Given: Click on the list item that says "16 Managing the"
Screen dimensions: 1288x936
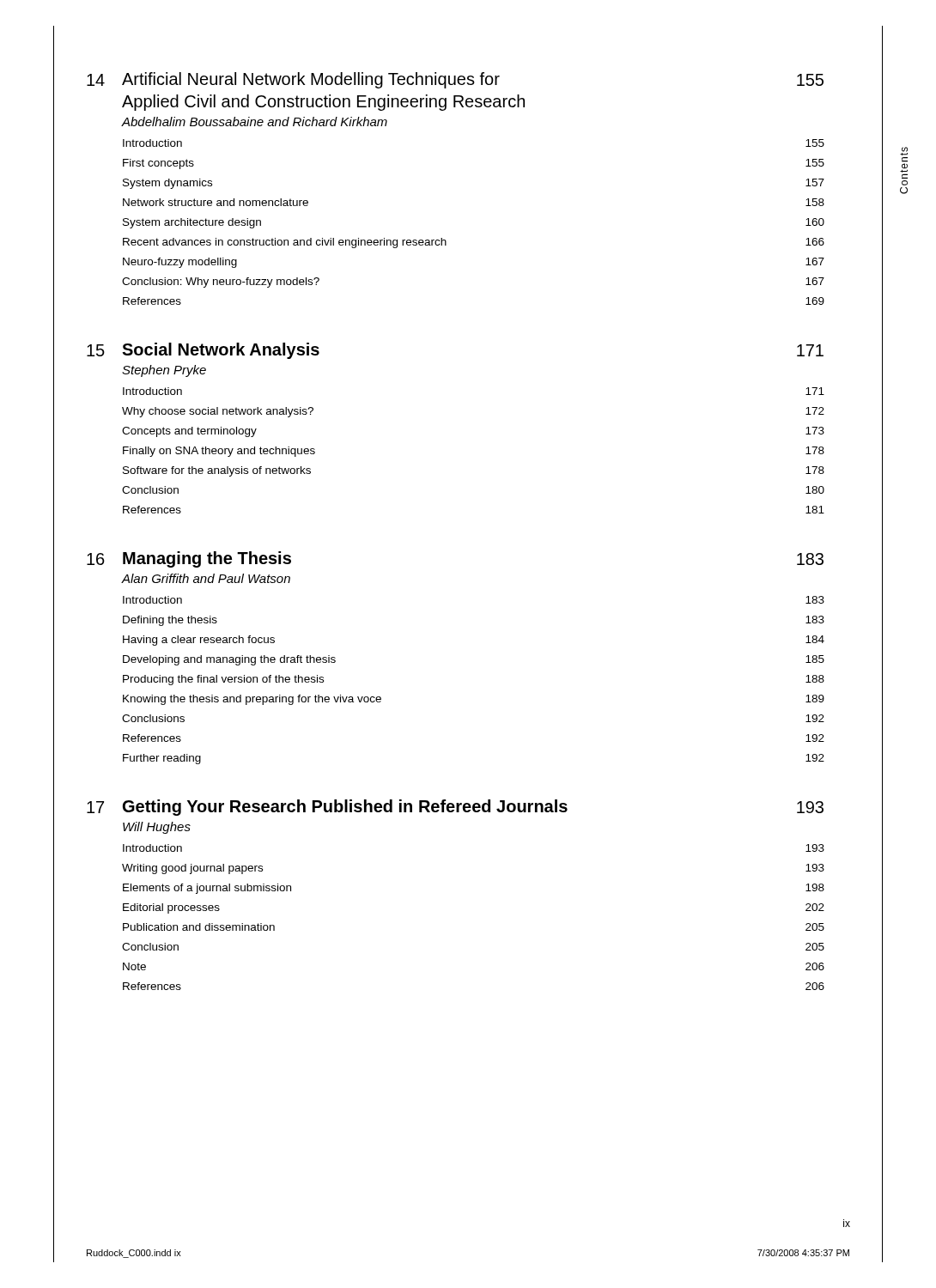Looking at the screenshot, I should (210, 559).
